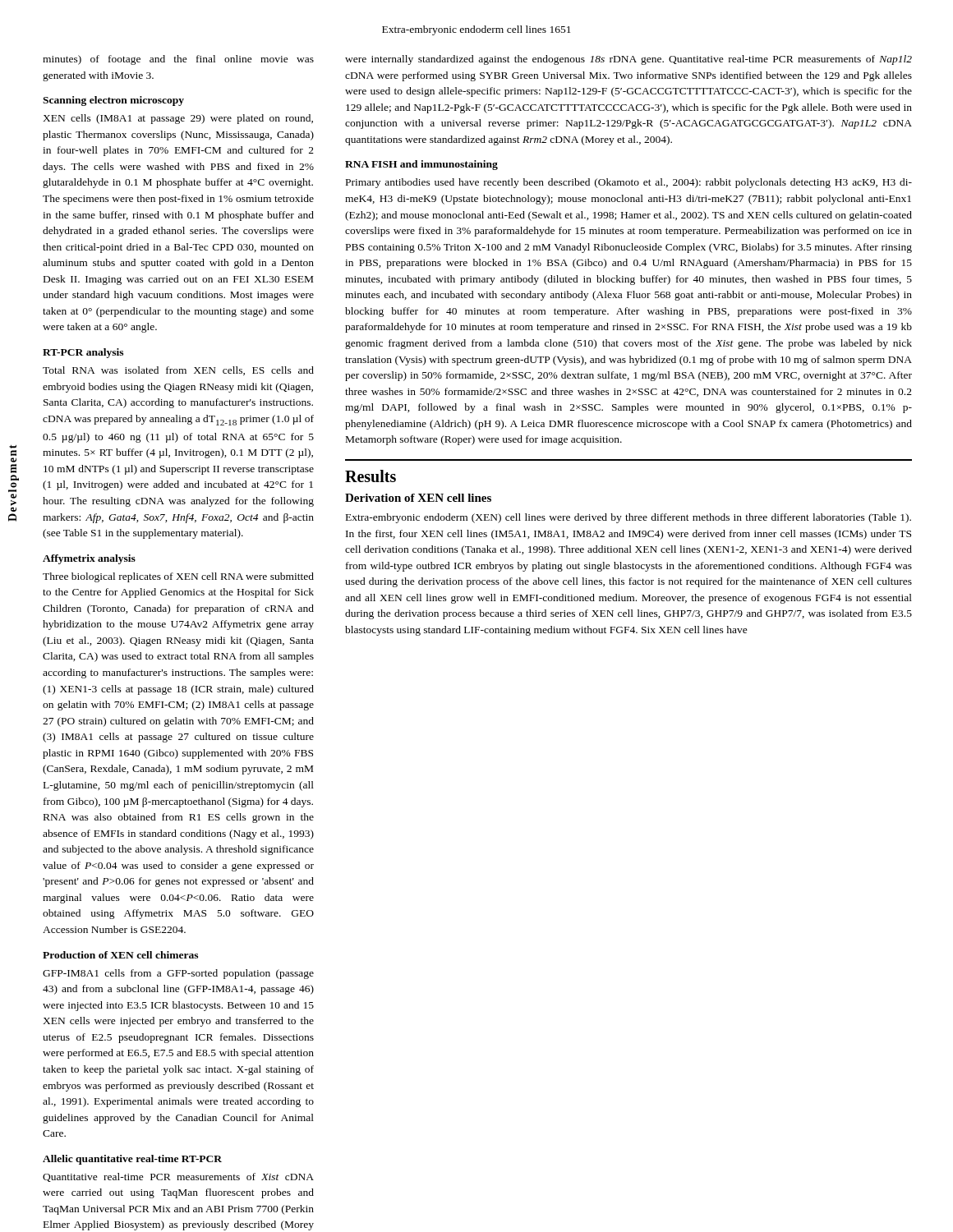The width and height of the screenshot is (953, 1232).
Task: Click on the block starting "XEN cells (IM8A1 at passage 29) were"
Action: click(x=178, y=223)
